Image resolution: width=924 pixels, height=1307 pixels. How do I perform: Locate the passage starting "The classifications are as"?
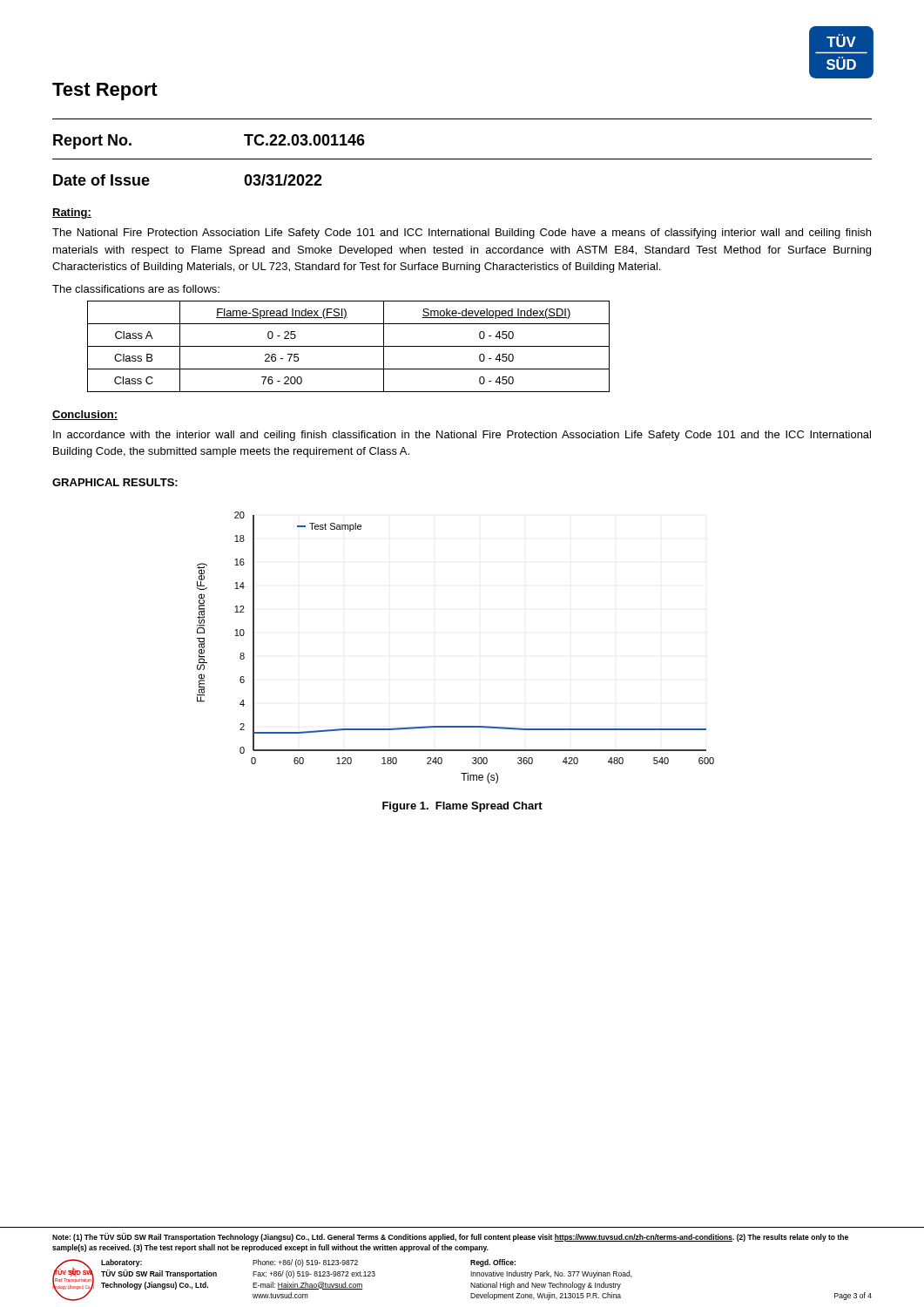[136, 288]
